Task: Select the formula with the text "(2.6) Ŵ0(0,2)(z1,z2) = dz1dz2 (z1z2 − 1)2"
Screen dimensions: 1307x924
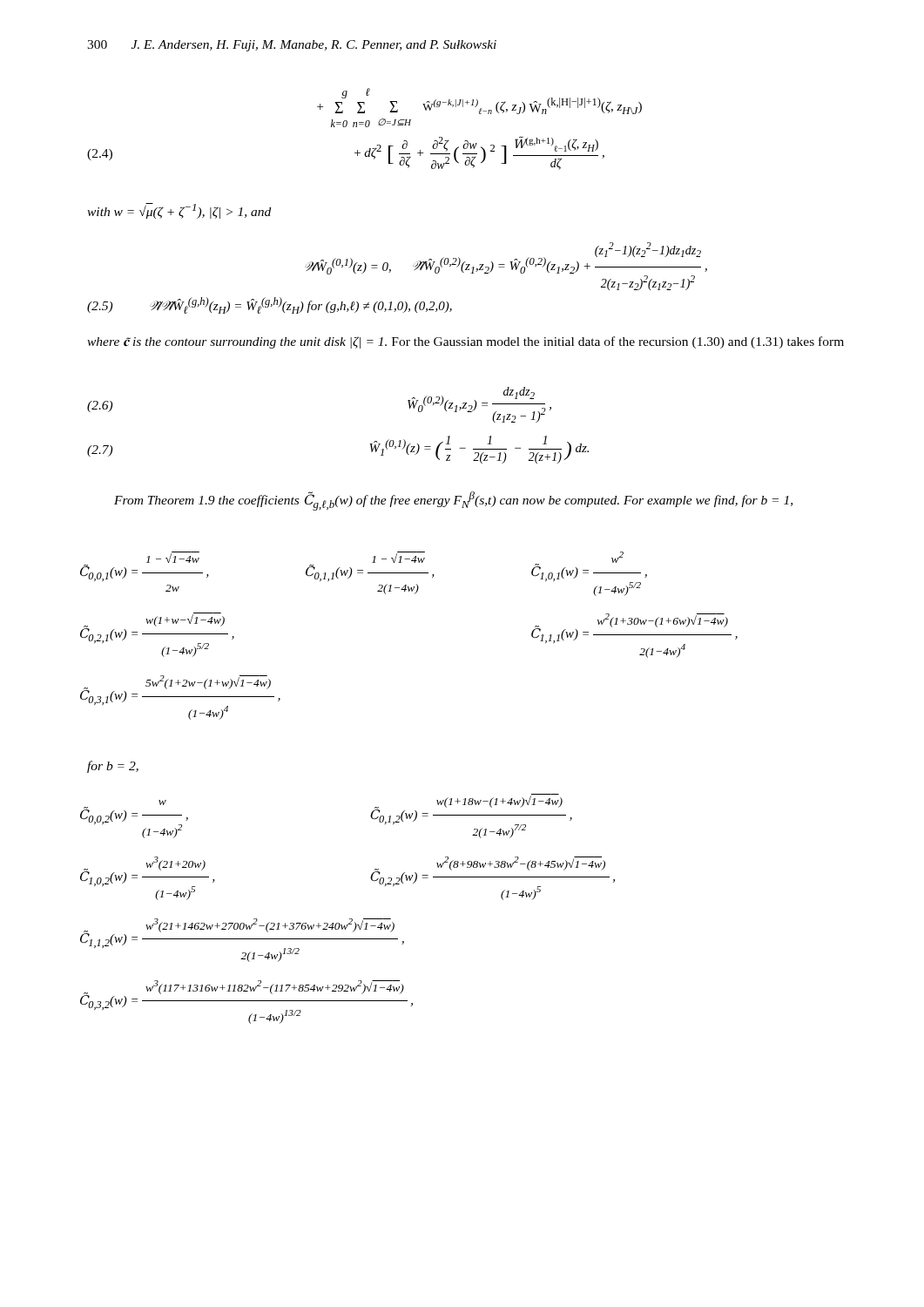Action: [479, 405]
